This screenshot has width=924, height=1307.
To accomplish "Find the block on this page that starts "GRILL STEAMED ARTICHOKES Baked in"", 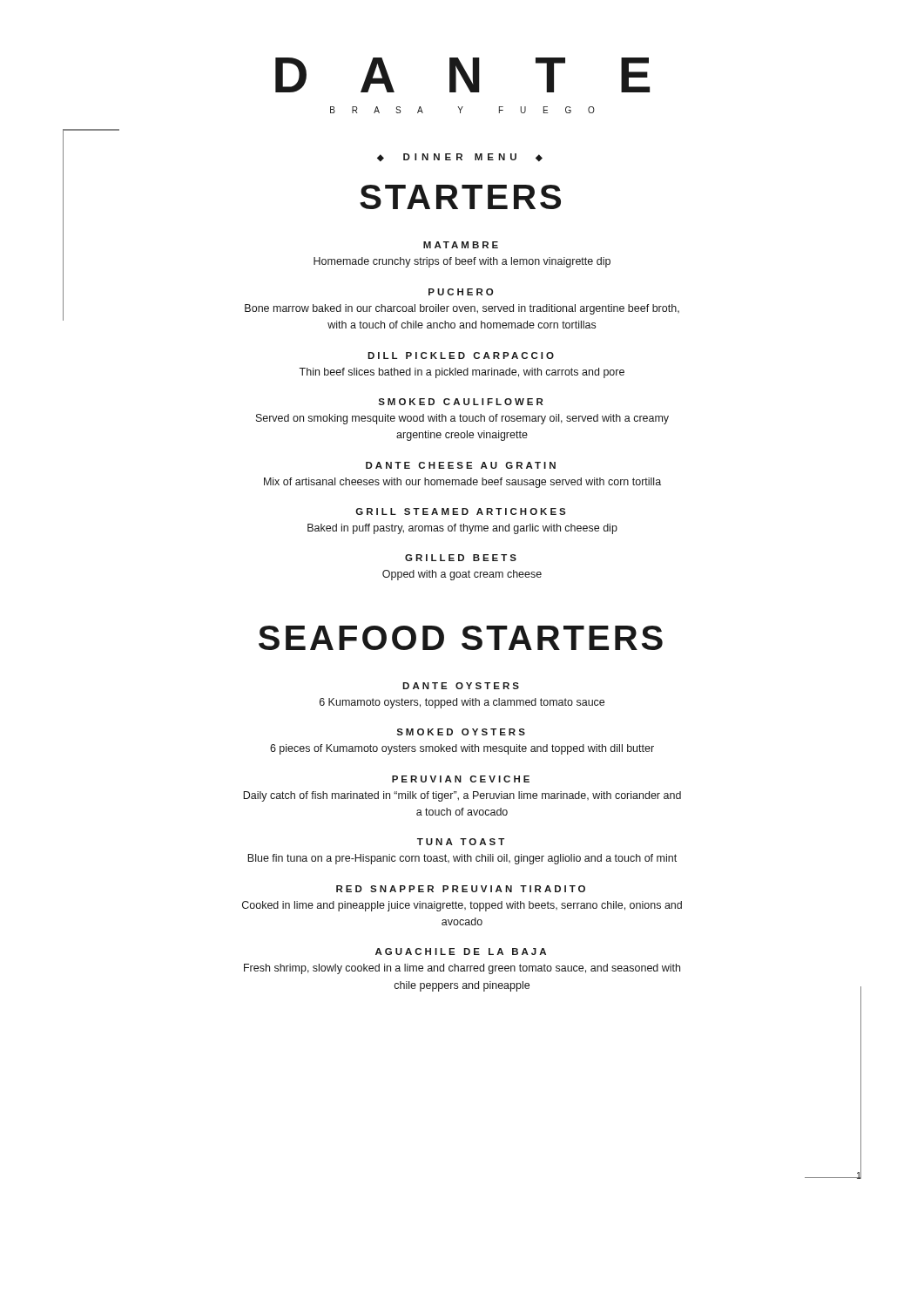I will (462, 522).
